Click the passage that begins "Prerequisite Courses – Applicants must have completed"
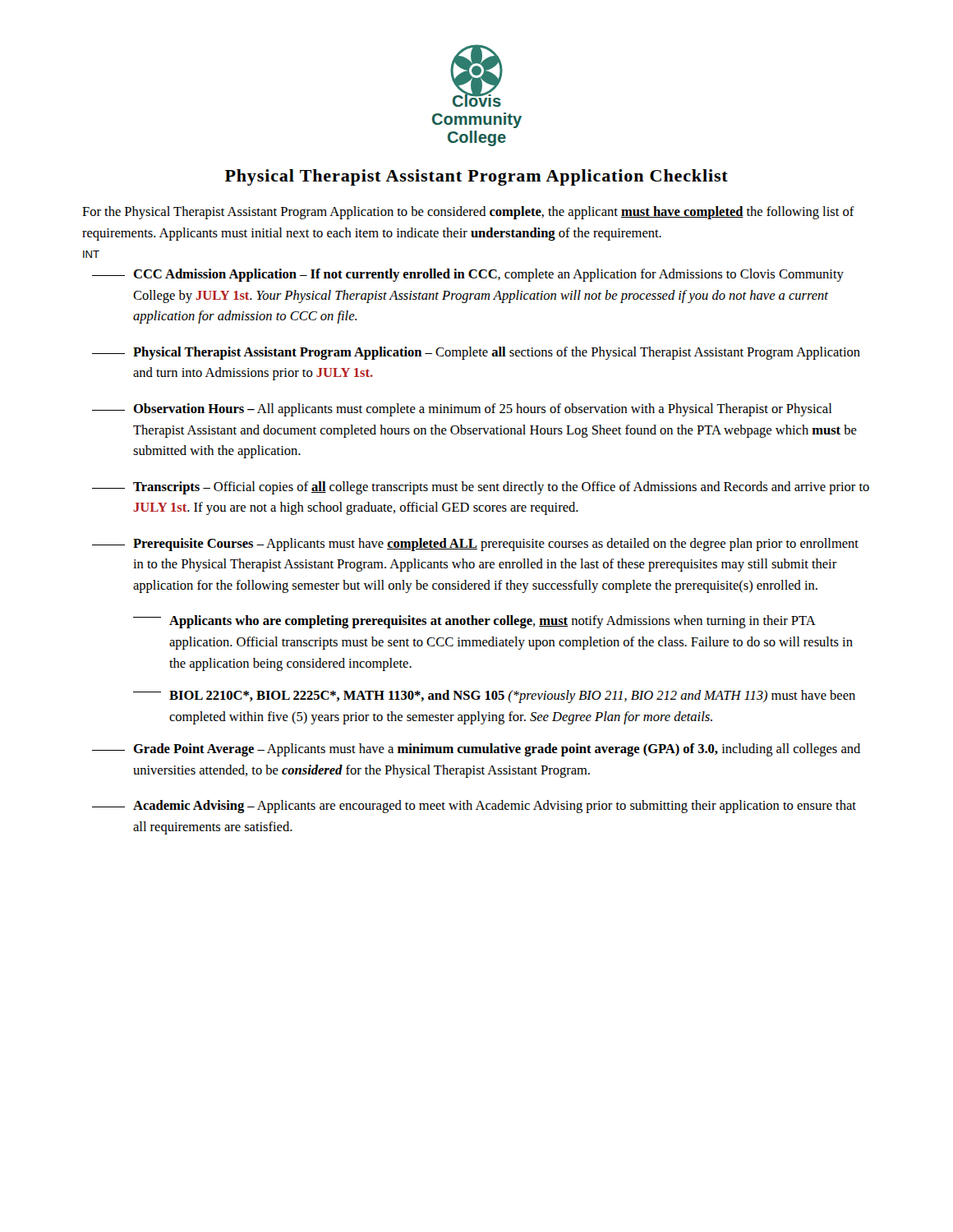Image resolution: width=953 pixels, height=1232 pixels. 476,564
